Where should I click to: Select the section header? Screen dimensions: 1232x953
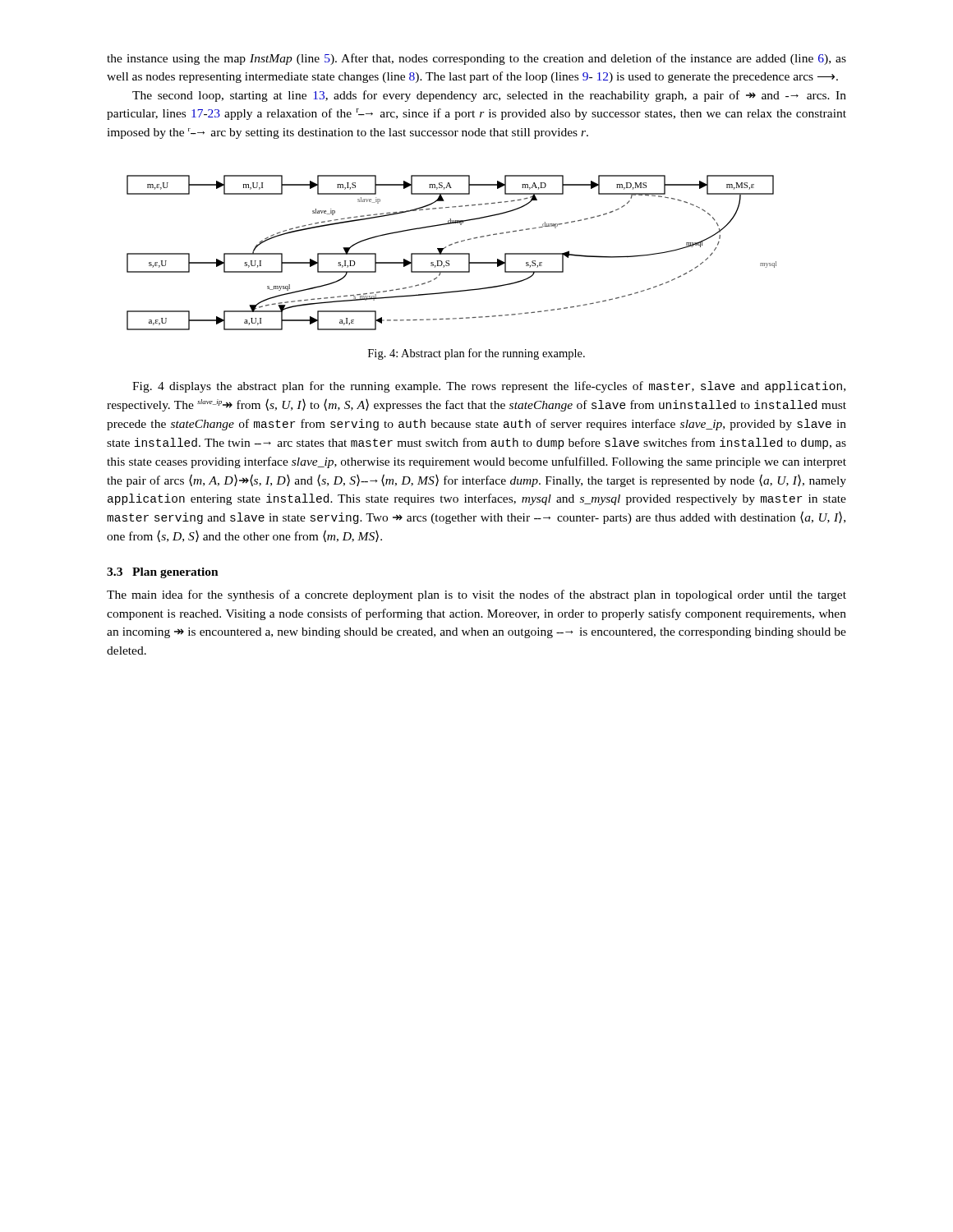tap(163, 571)
